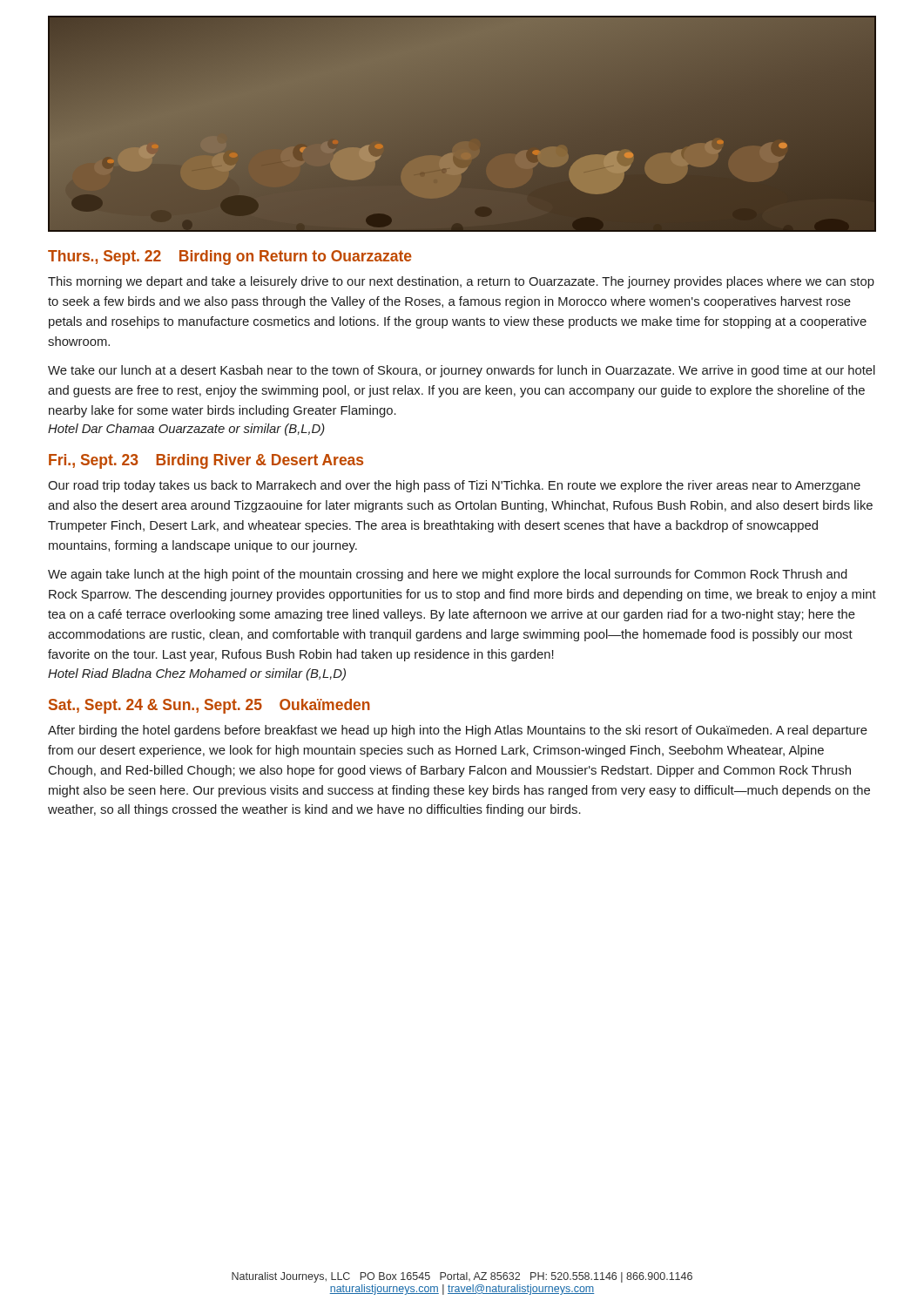The width and height of the screenshot is (924, 1307).
Task: Find the block on this page that starts "Hotel Dar Chamaa"
Action: coord(186,429)
